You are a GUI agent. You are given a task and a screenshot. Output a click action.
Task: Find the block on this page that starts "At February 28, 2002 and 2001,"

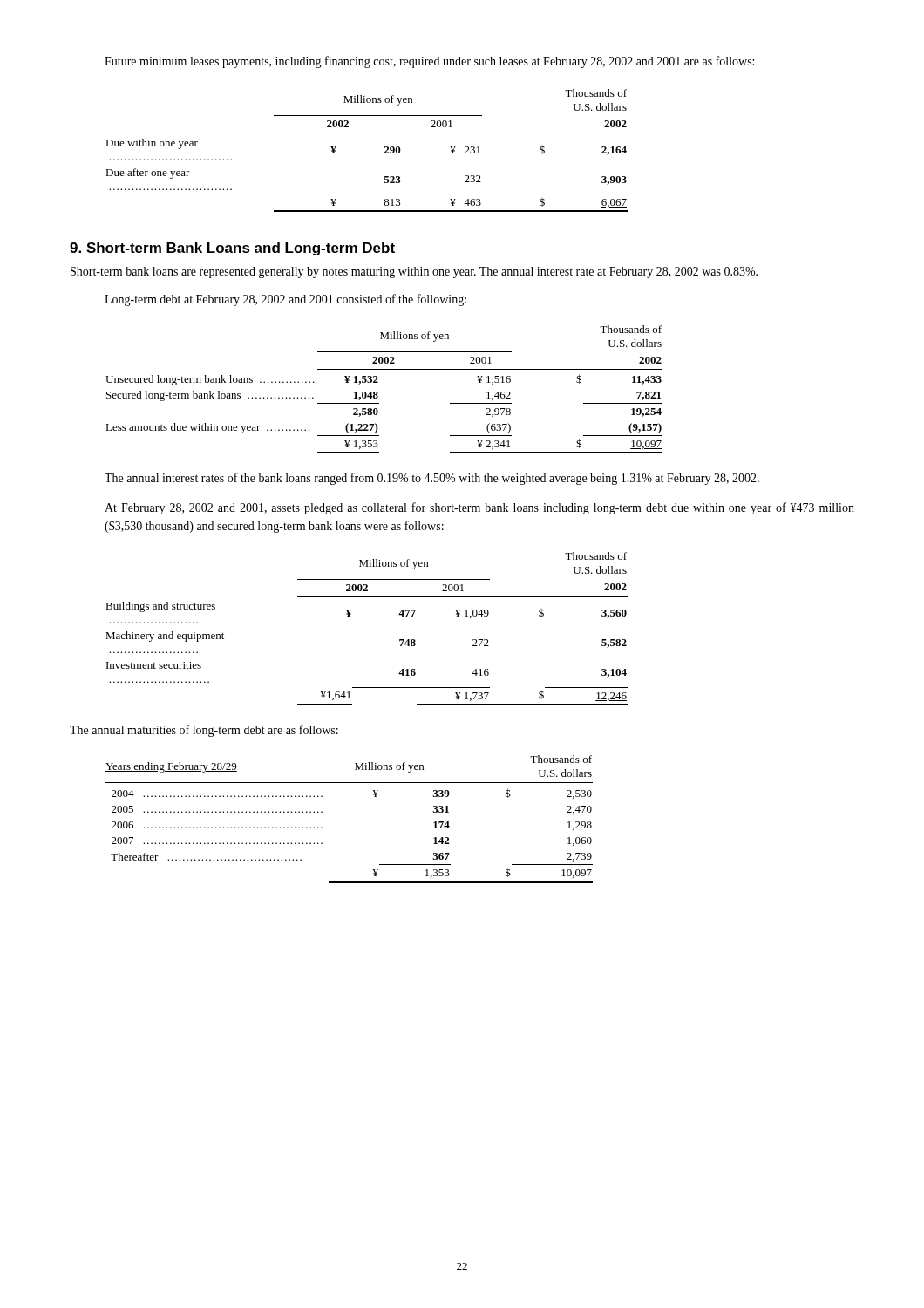tap(479, 517)
